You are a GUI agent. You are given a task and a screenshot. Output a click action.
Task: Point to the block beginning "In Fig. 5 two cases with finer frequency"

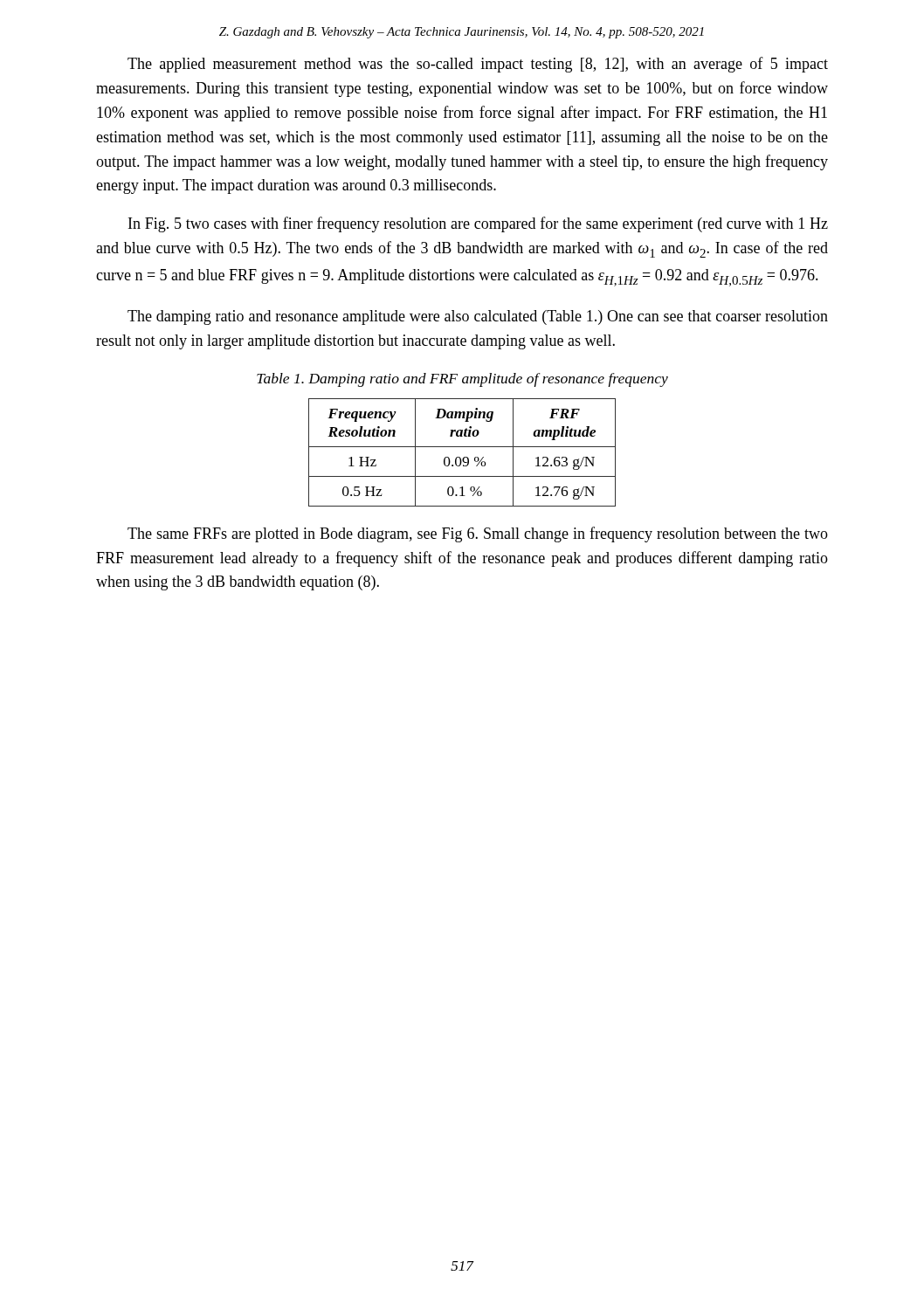click(462, 252)
